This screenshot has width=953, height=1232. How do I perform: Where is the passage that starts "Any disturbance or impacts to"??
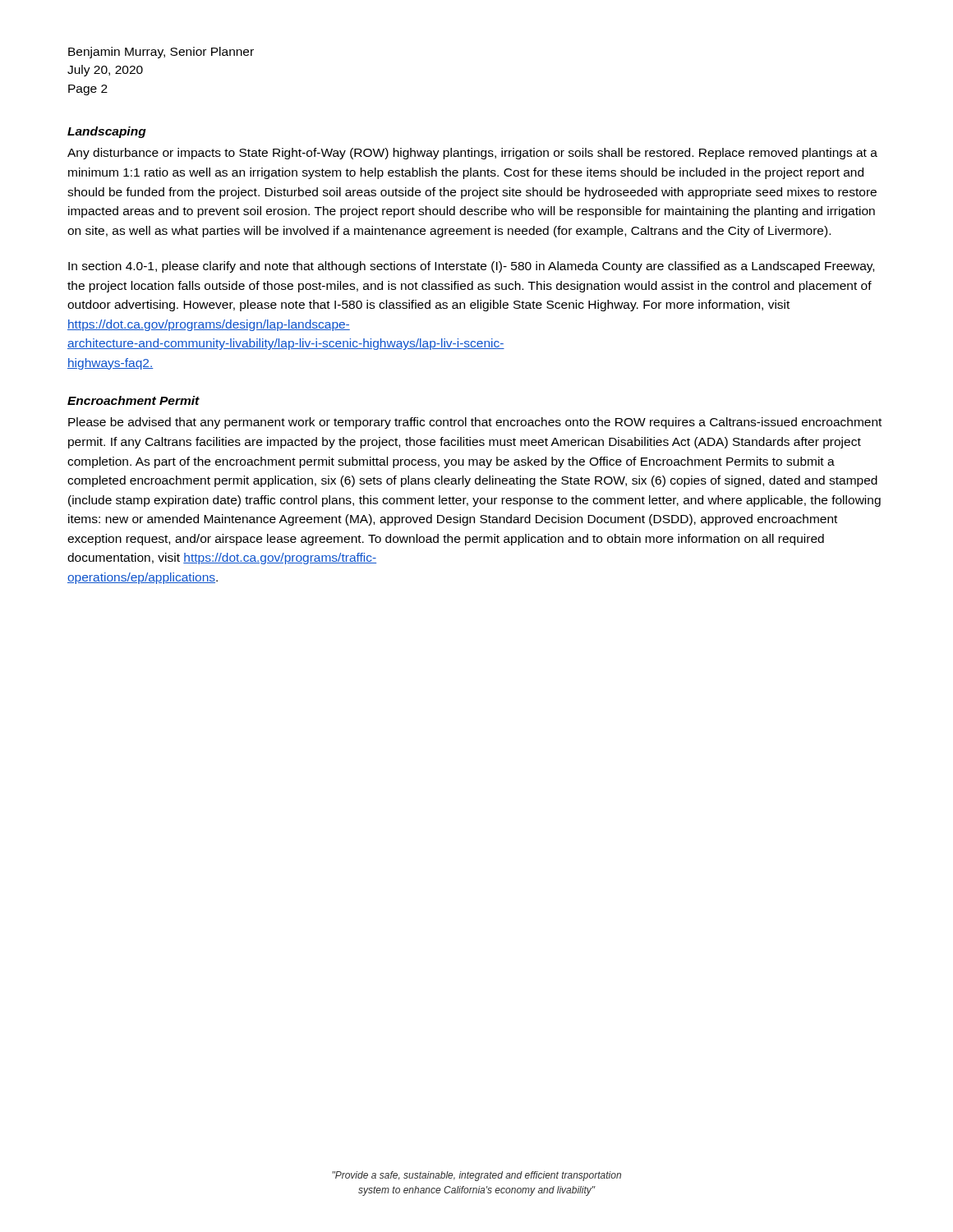[x=472, y=191]
